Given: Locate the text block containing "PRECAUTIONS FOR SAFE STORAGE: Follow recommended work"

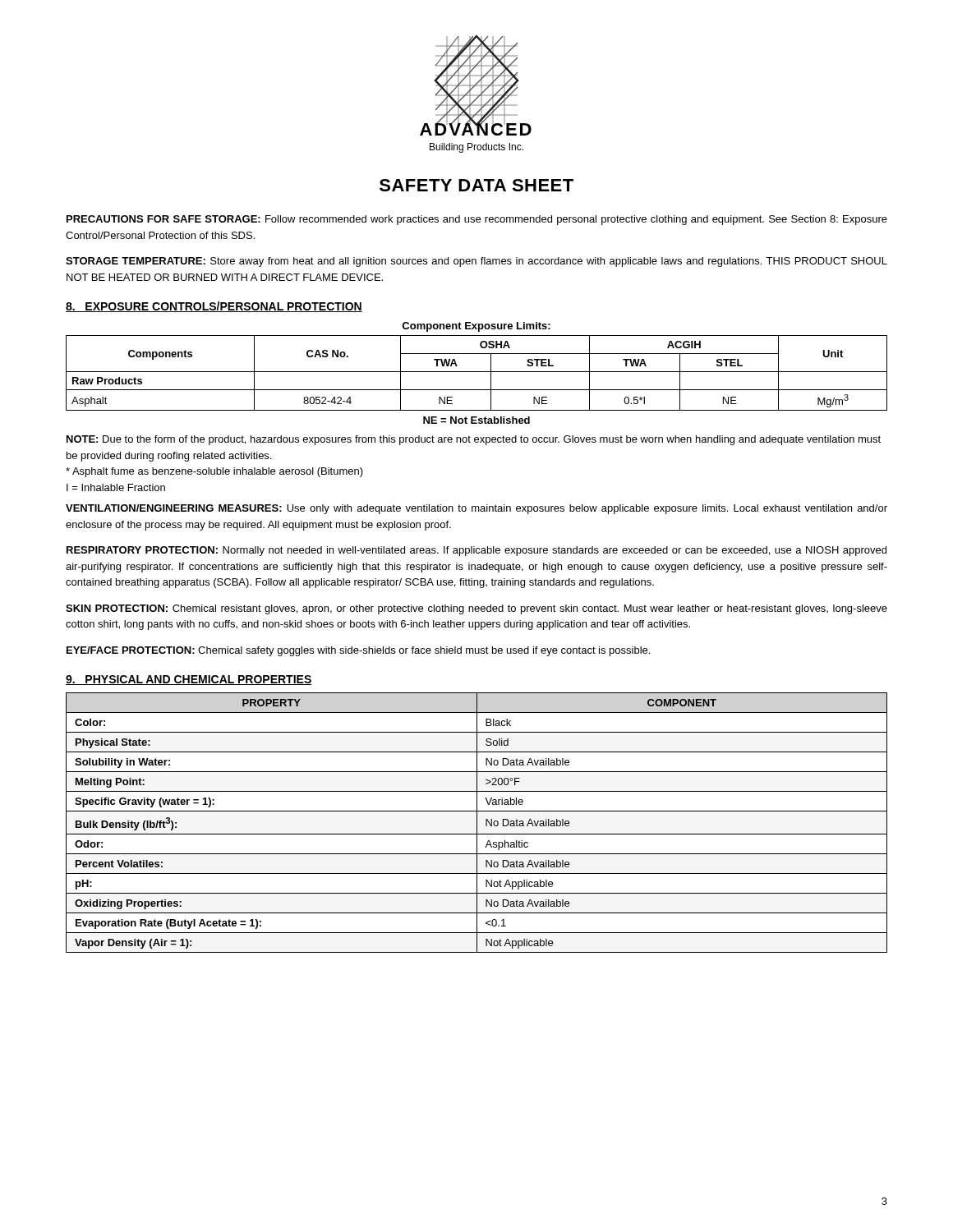Looking at the screenshot, I should pyautogui.click(x=476, y=227).
